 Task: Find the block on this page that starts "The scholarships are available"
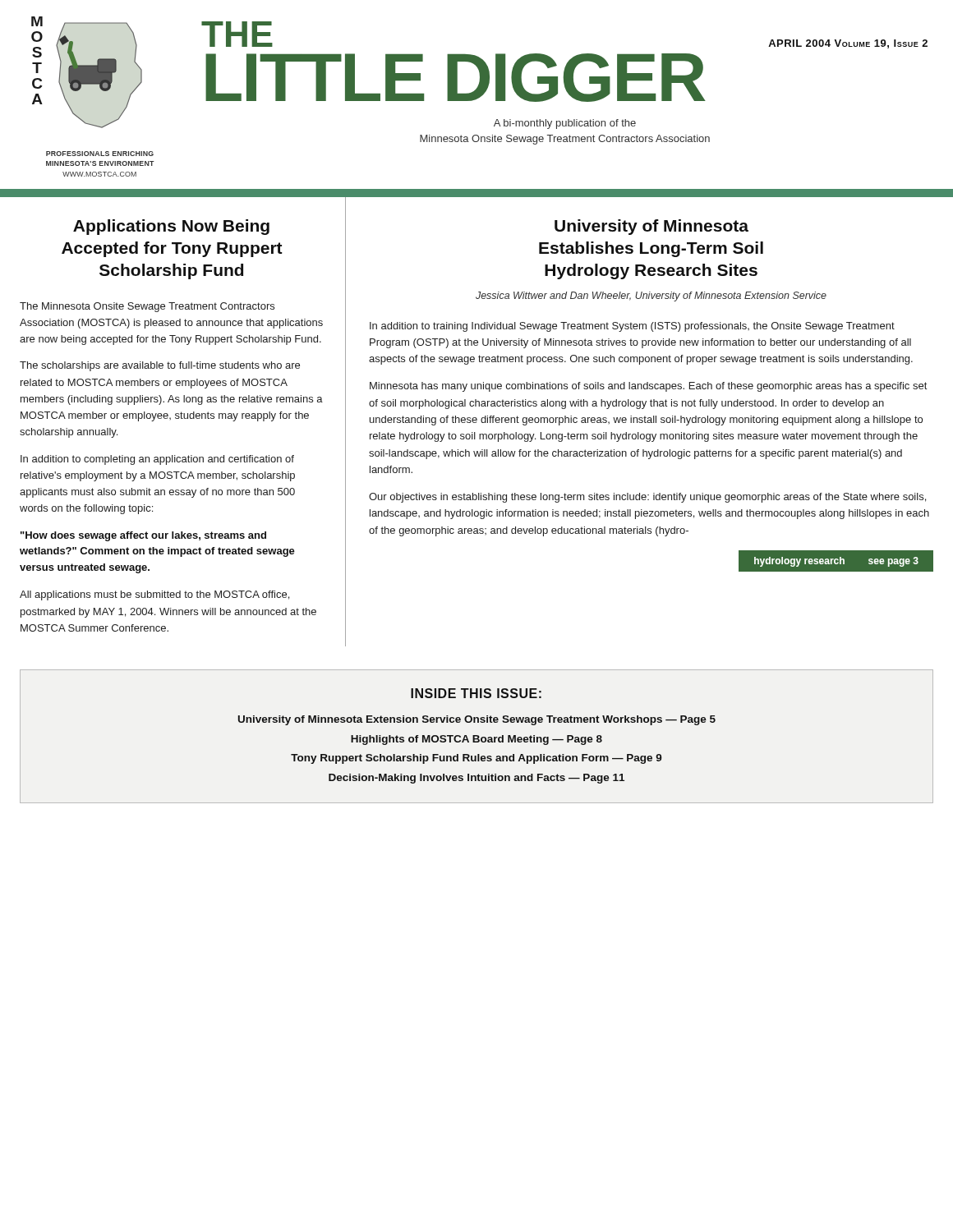171,399
